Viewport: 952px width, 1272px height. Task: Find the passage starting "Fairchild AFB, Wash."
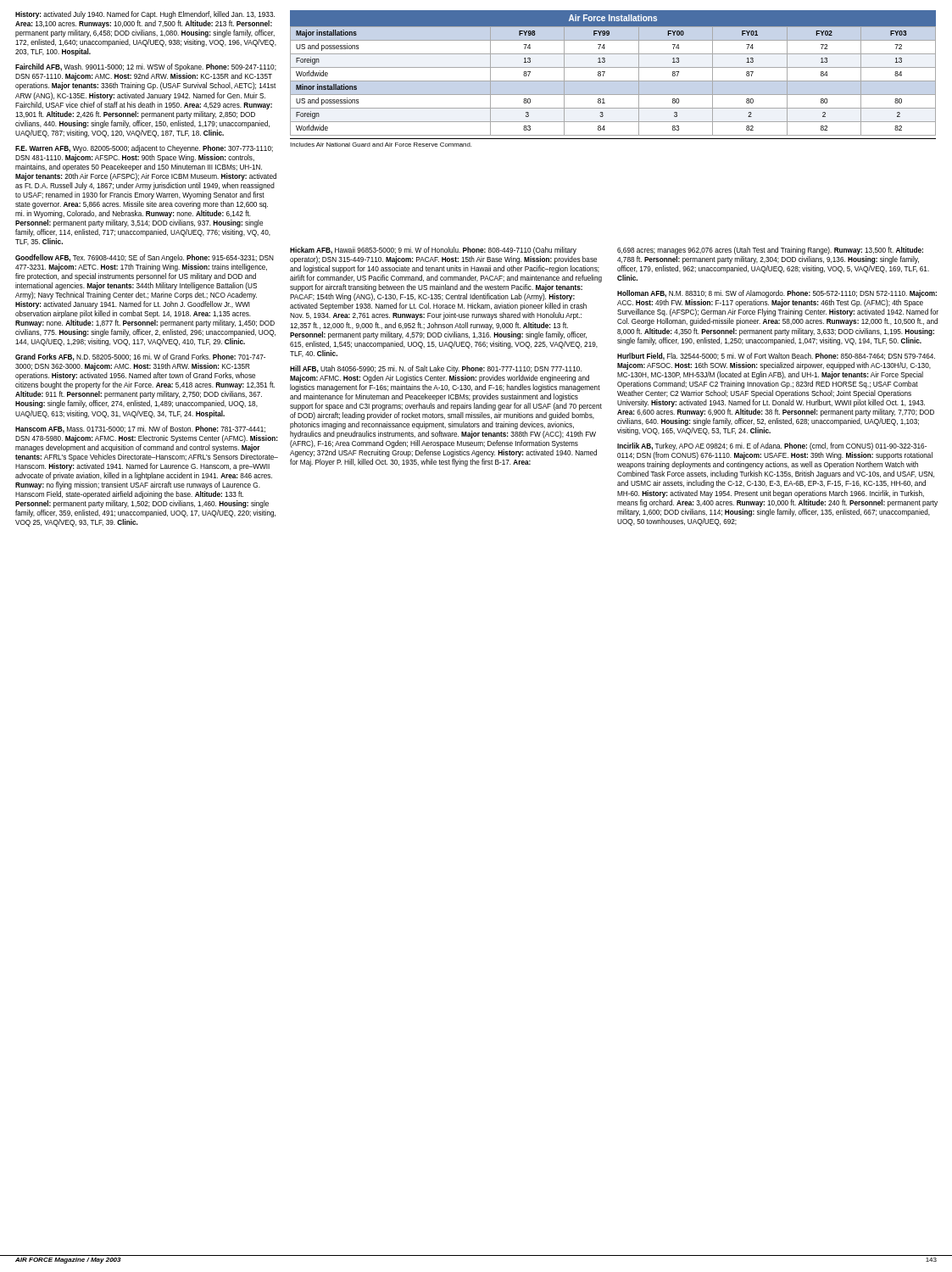146,100
